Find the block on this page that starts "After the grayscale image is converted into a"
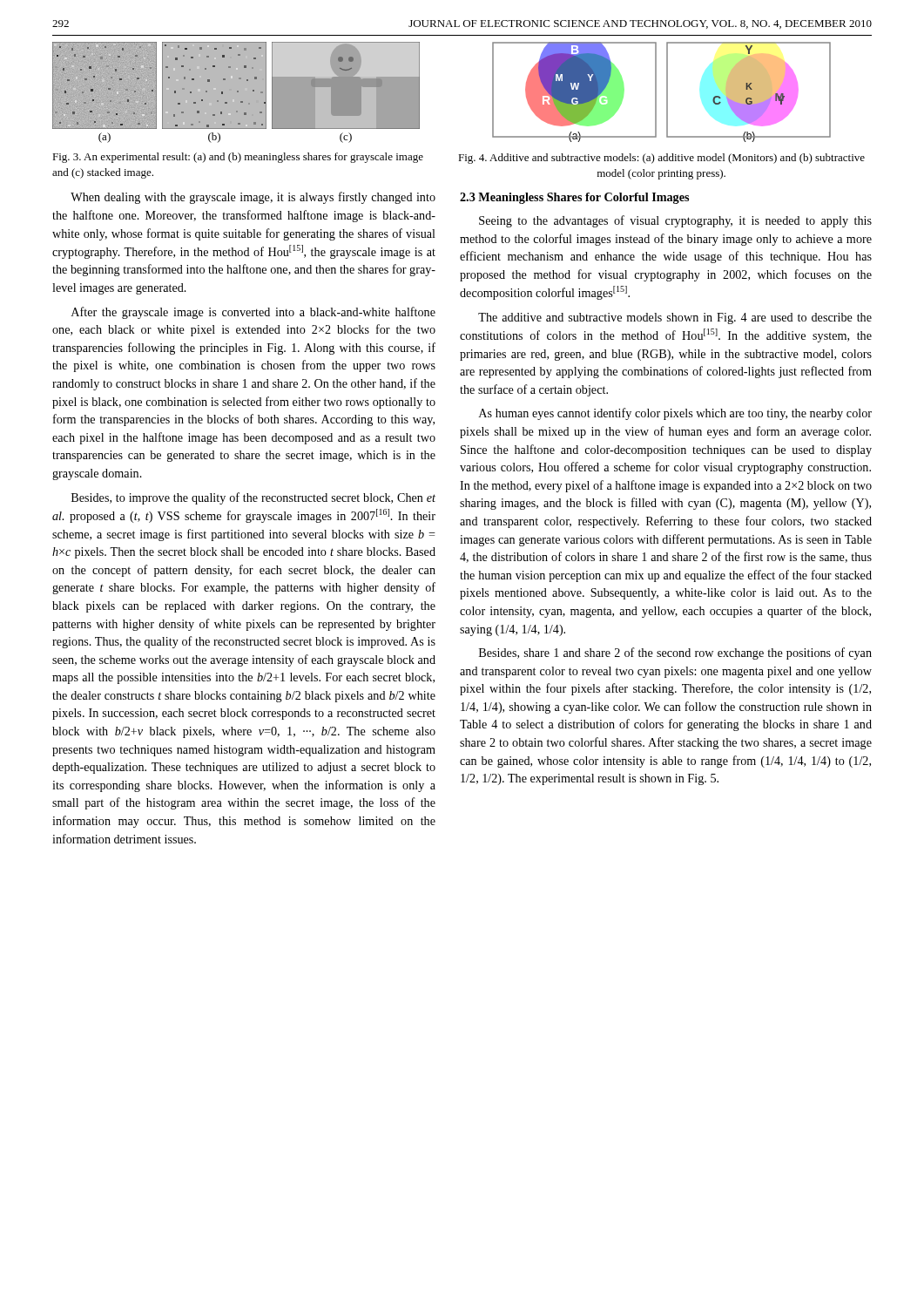 [x=244, y=392]
